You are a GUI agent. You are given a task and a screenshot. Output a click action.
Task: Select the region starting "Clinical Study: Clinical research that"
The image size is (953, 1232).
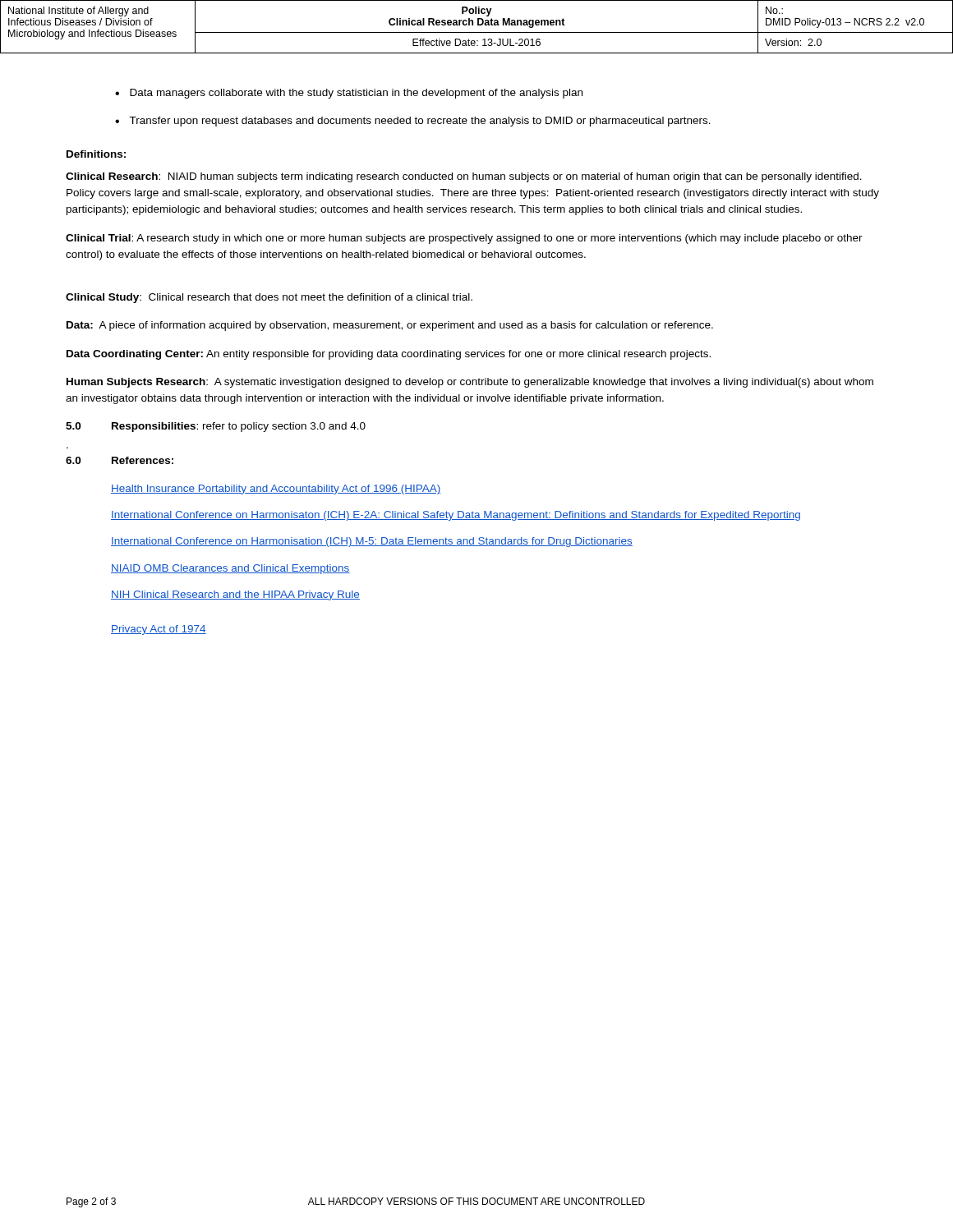click(x=270, y=297)
